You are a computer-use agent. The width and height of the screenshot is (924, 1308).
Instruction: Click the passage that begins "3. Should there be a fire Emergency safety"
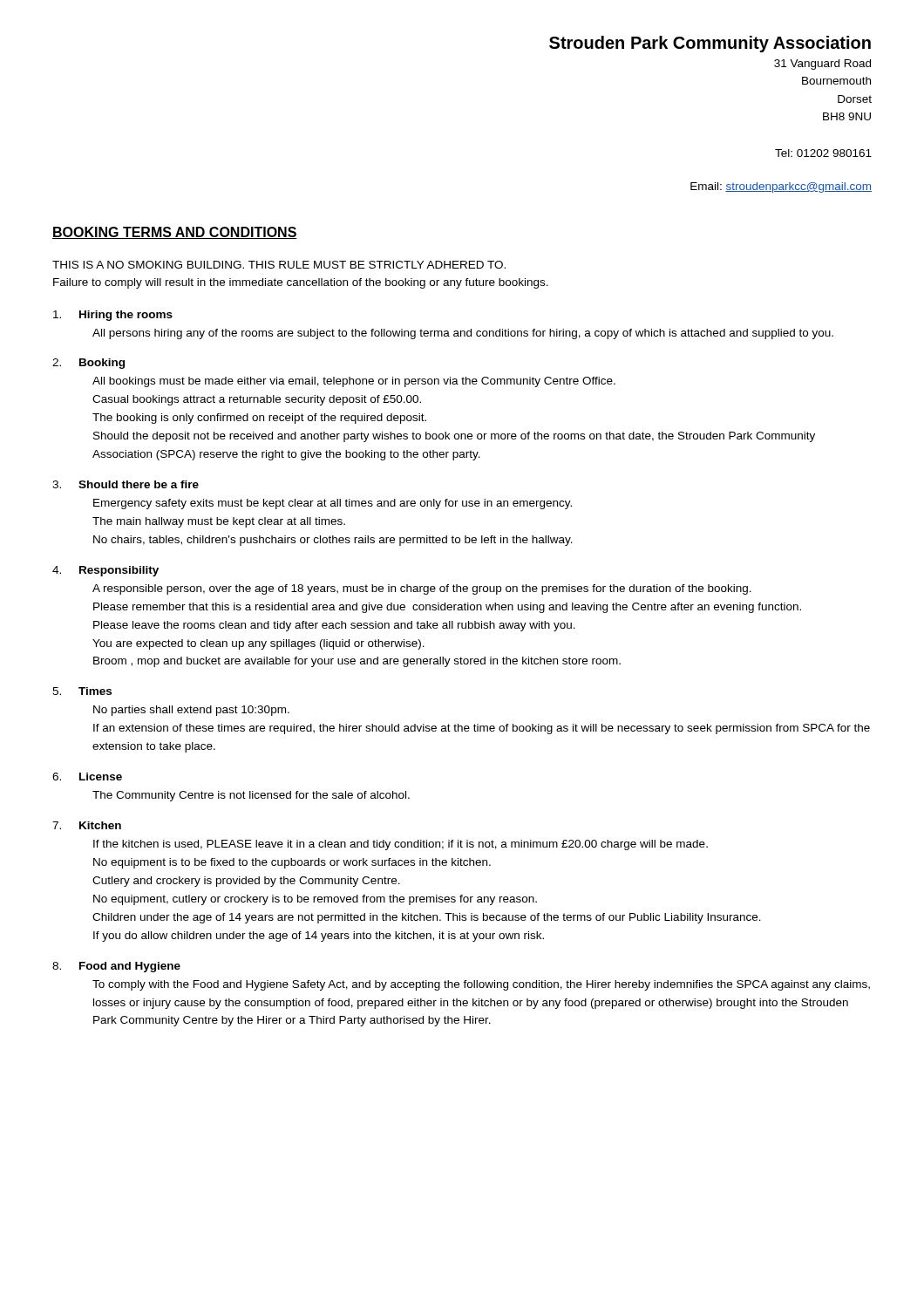pyautogui.click(x=462, y=514)
